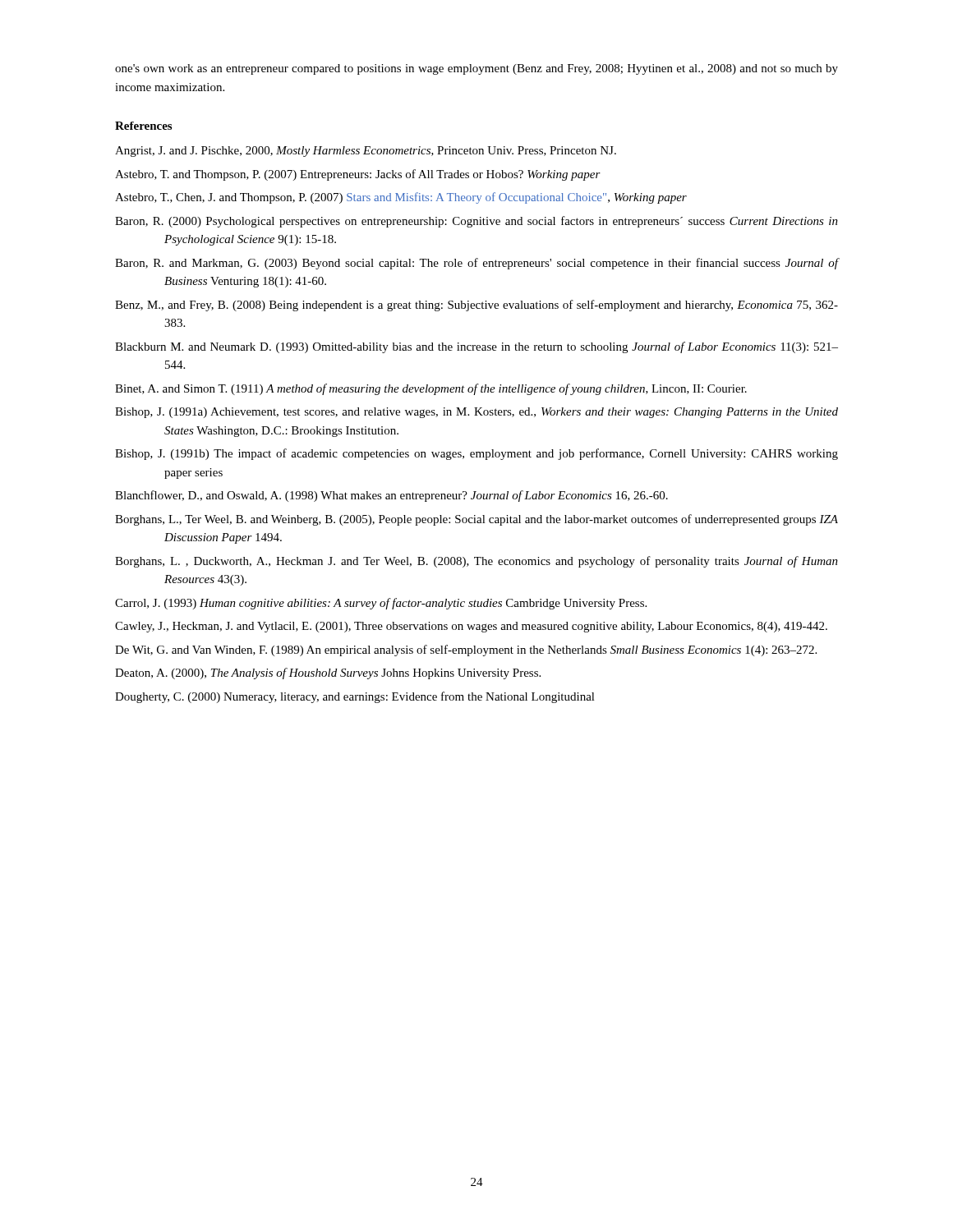
Task: Find the block on this page that starts "Dougherty, C. (2000) Numeracy, literacy, and earnings:"
Action: pos(355,696)
